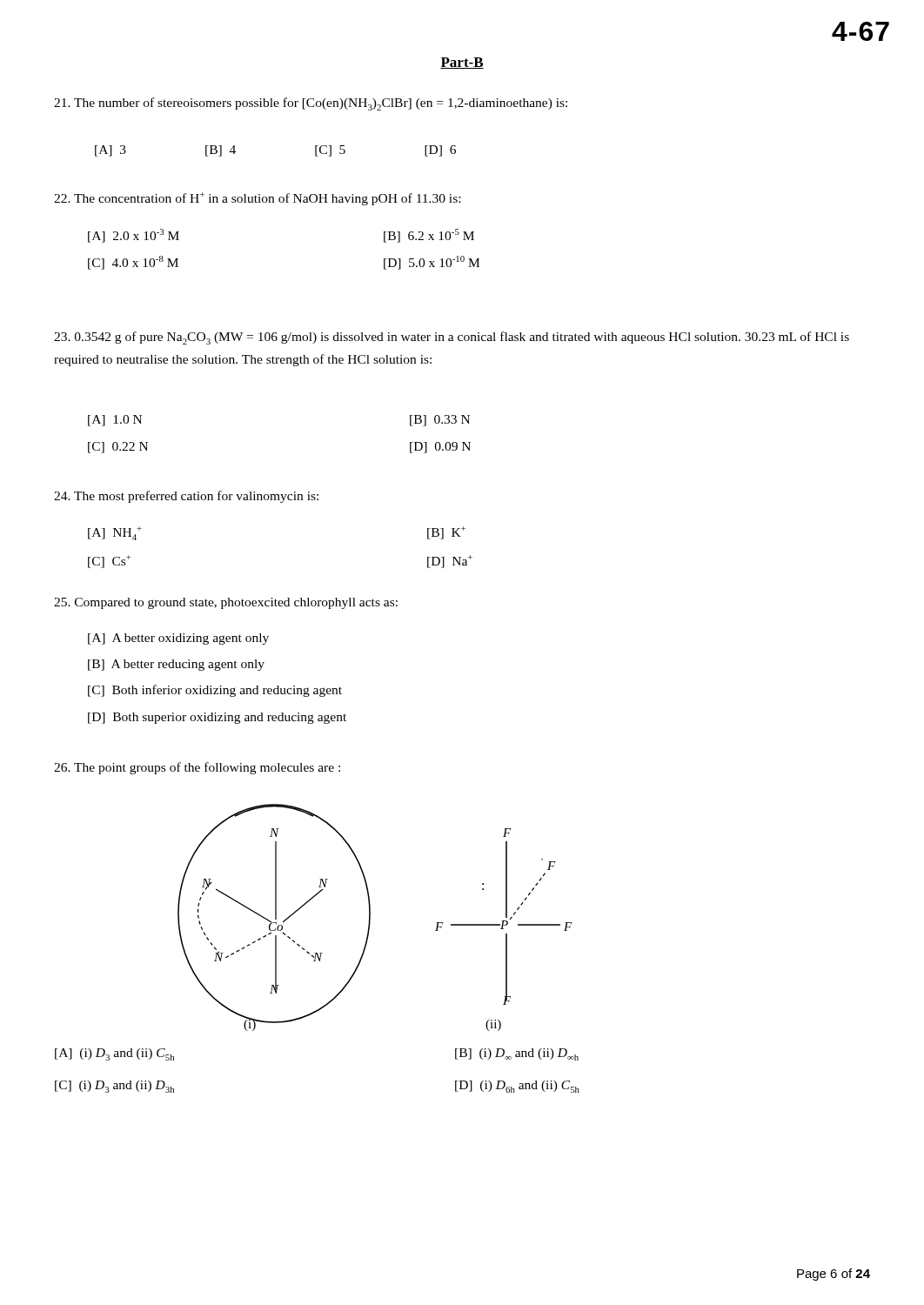
Task: Locate the list item with the text "[A] 1.0 N [B] 0.33 N"
Action: pos(115,421)
